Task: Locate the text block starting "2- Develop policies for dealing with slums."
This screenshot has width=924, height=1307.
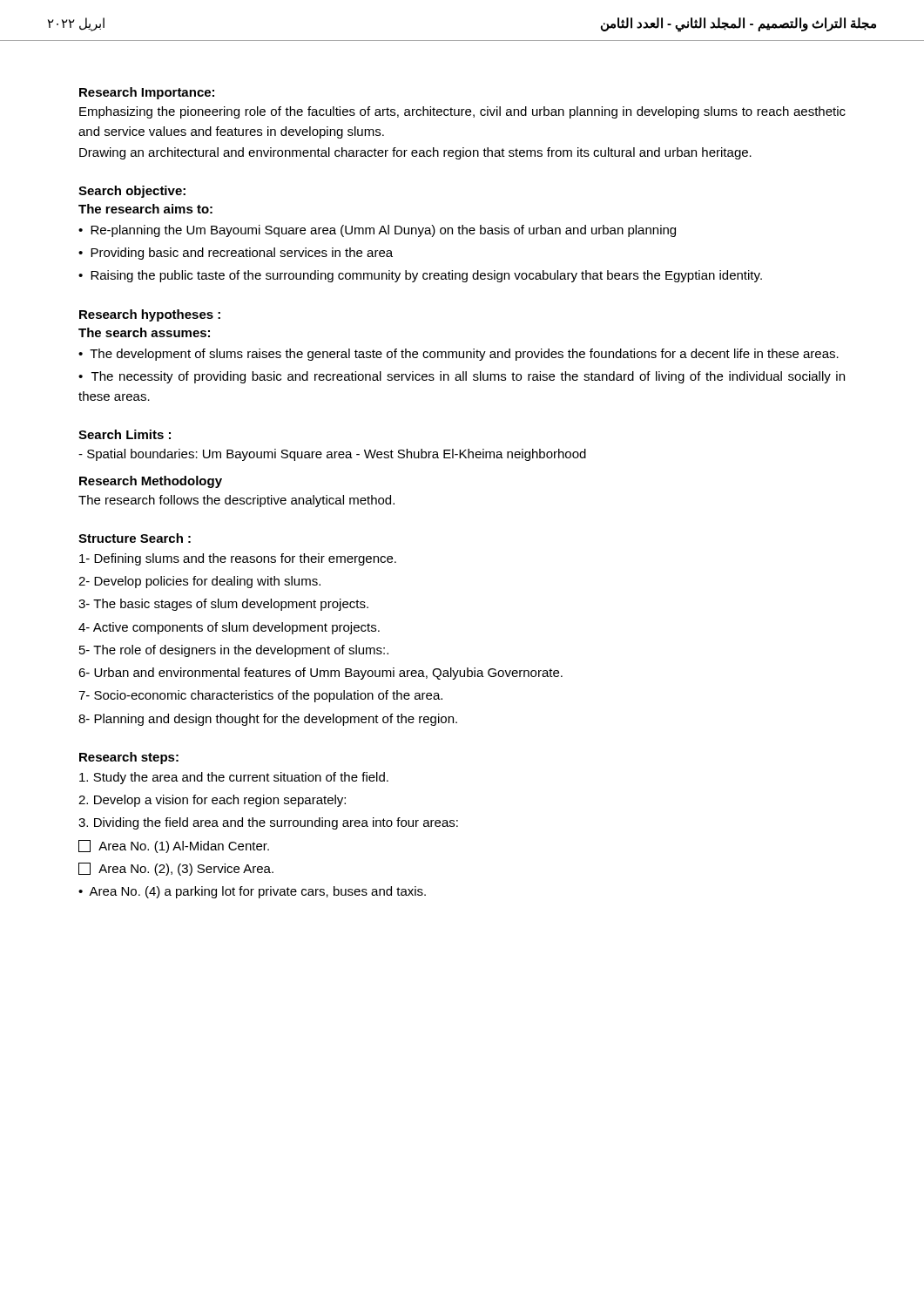Action: click(200, 581)
